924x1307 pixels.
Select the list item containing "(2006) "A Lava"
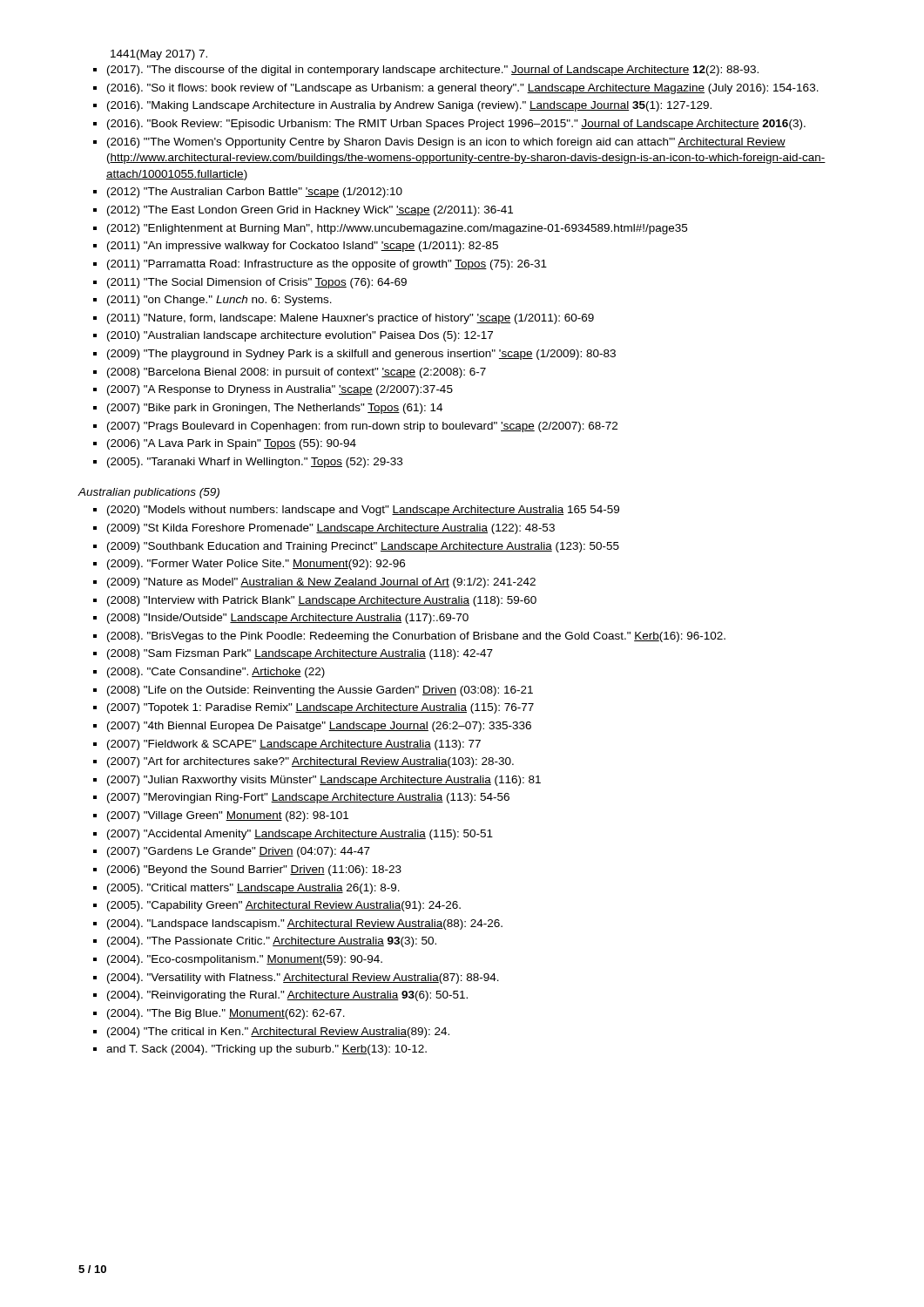[x=231, y=443]
